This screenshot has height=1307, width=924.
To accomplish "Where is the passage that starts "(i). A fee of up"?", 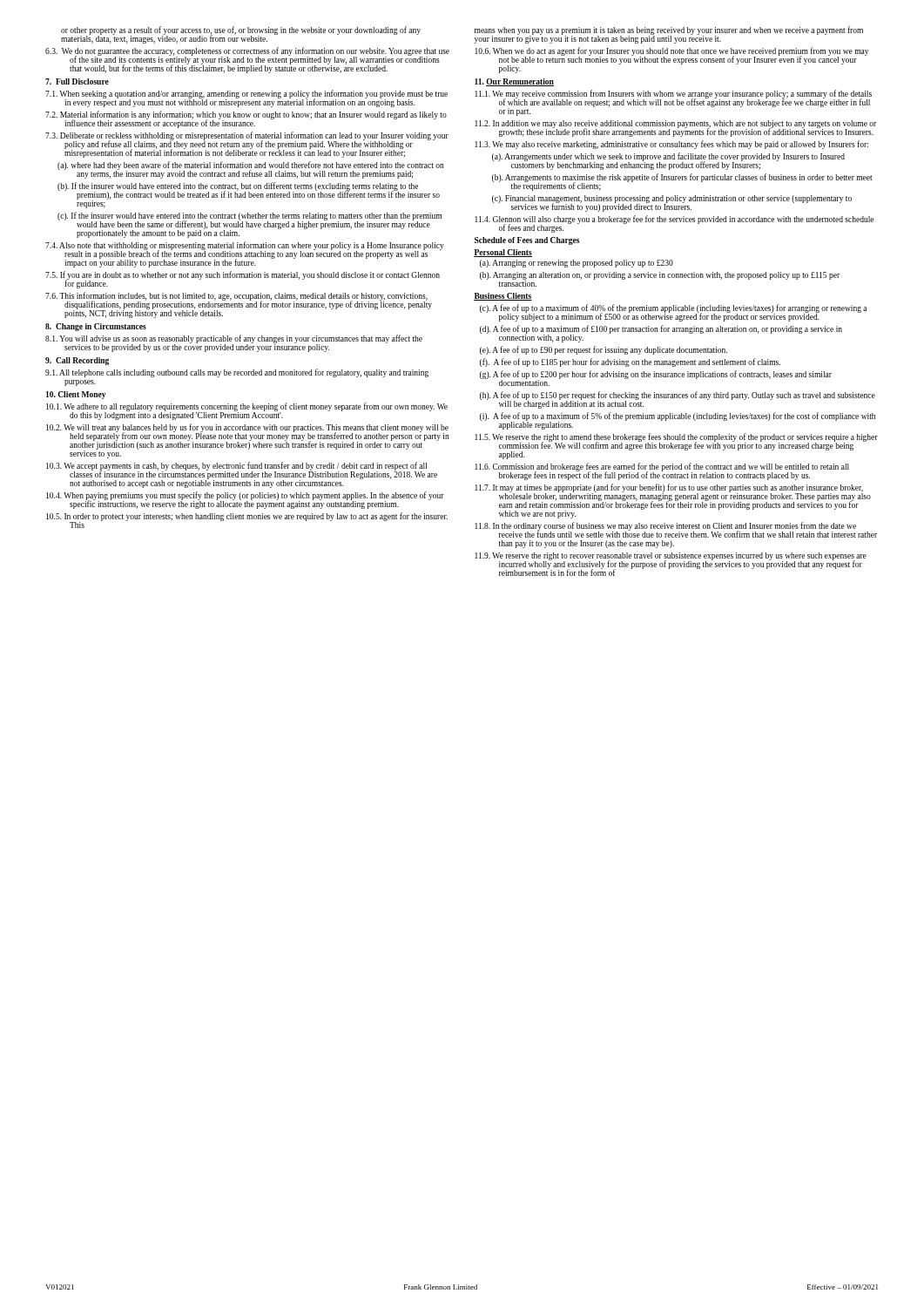I will coord(678,421).
